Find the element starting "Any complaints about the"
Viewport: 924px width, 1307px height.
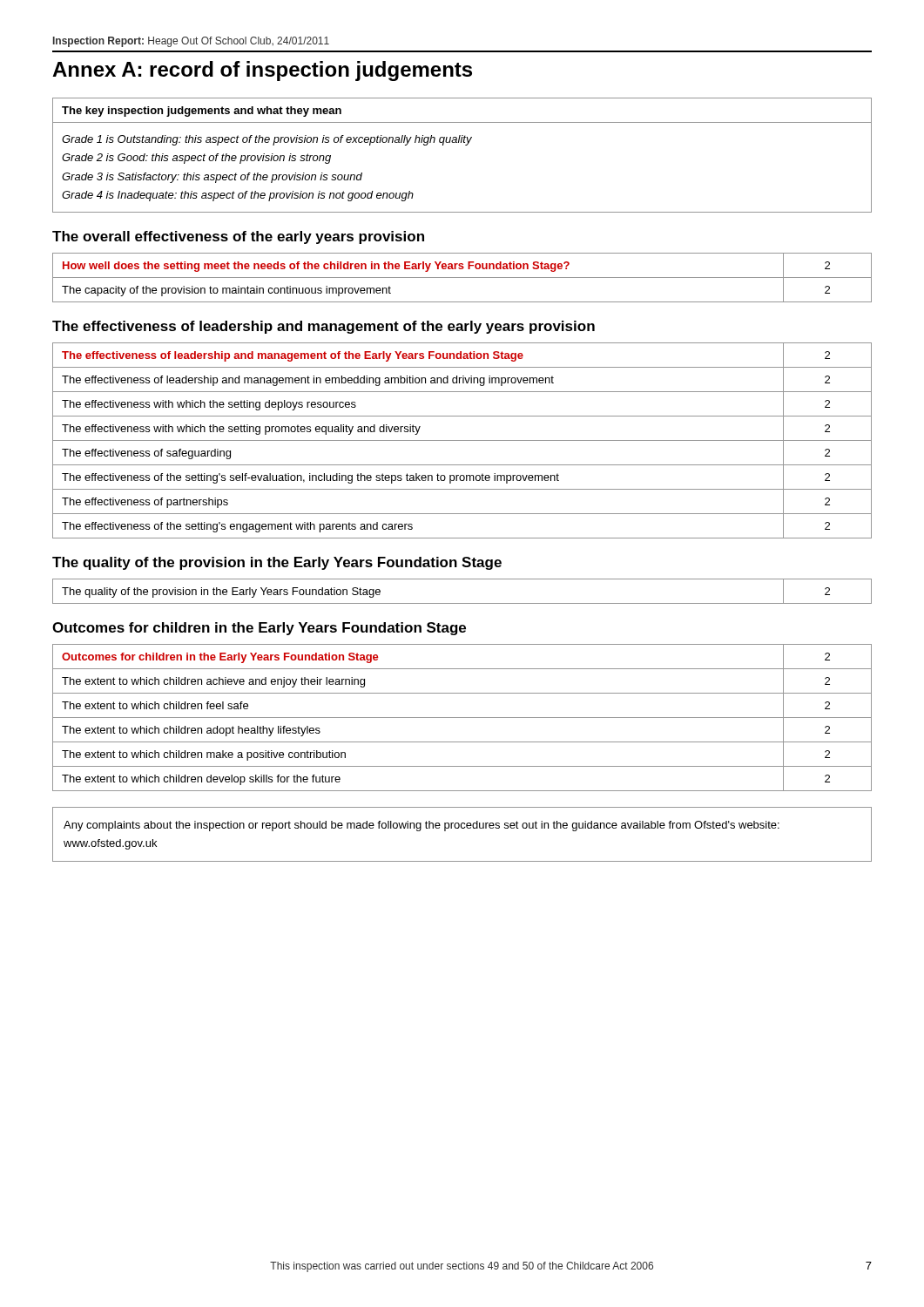pos(422,834)
